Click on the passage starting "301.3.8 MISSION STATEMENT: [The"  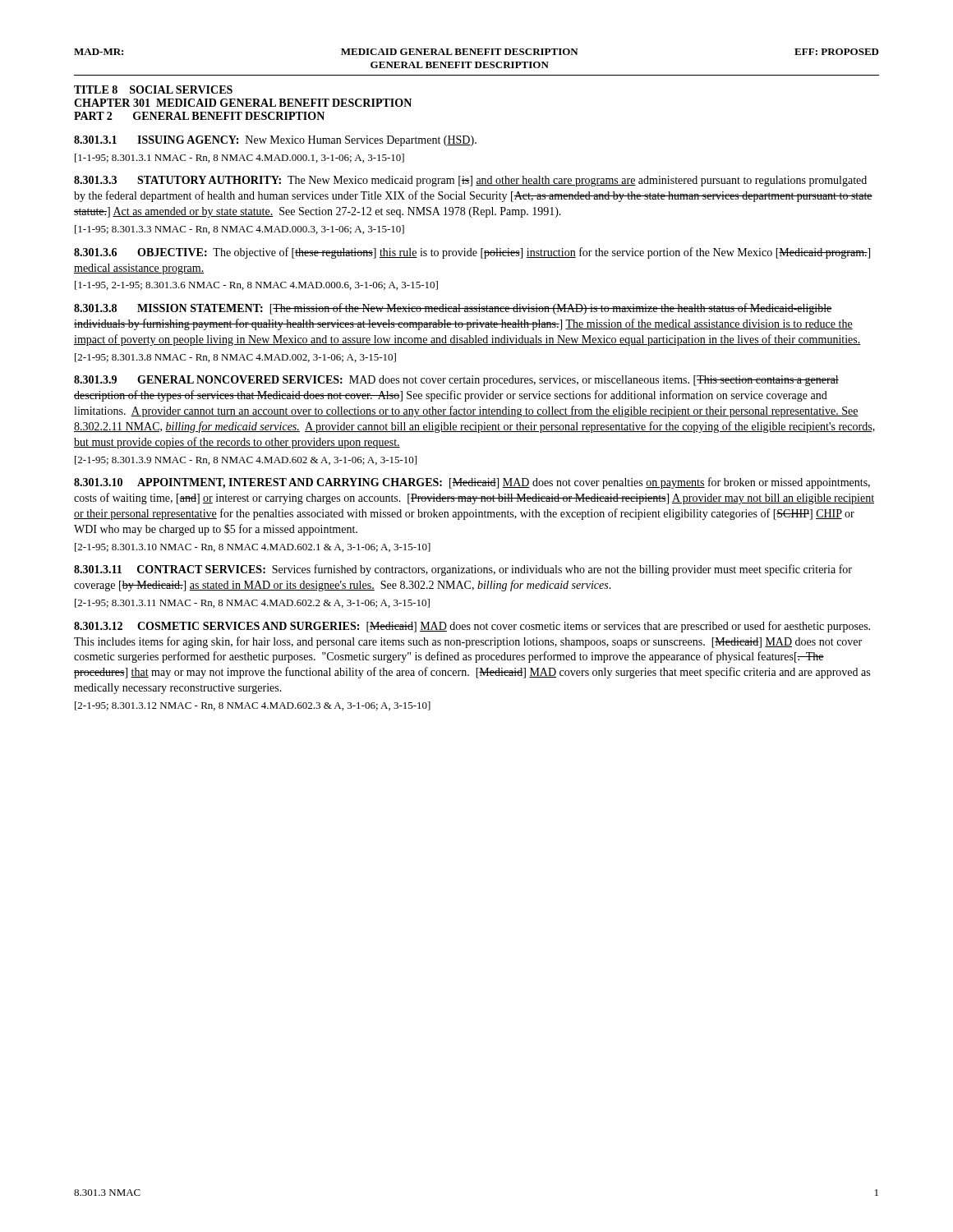476,333
